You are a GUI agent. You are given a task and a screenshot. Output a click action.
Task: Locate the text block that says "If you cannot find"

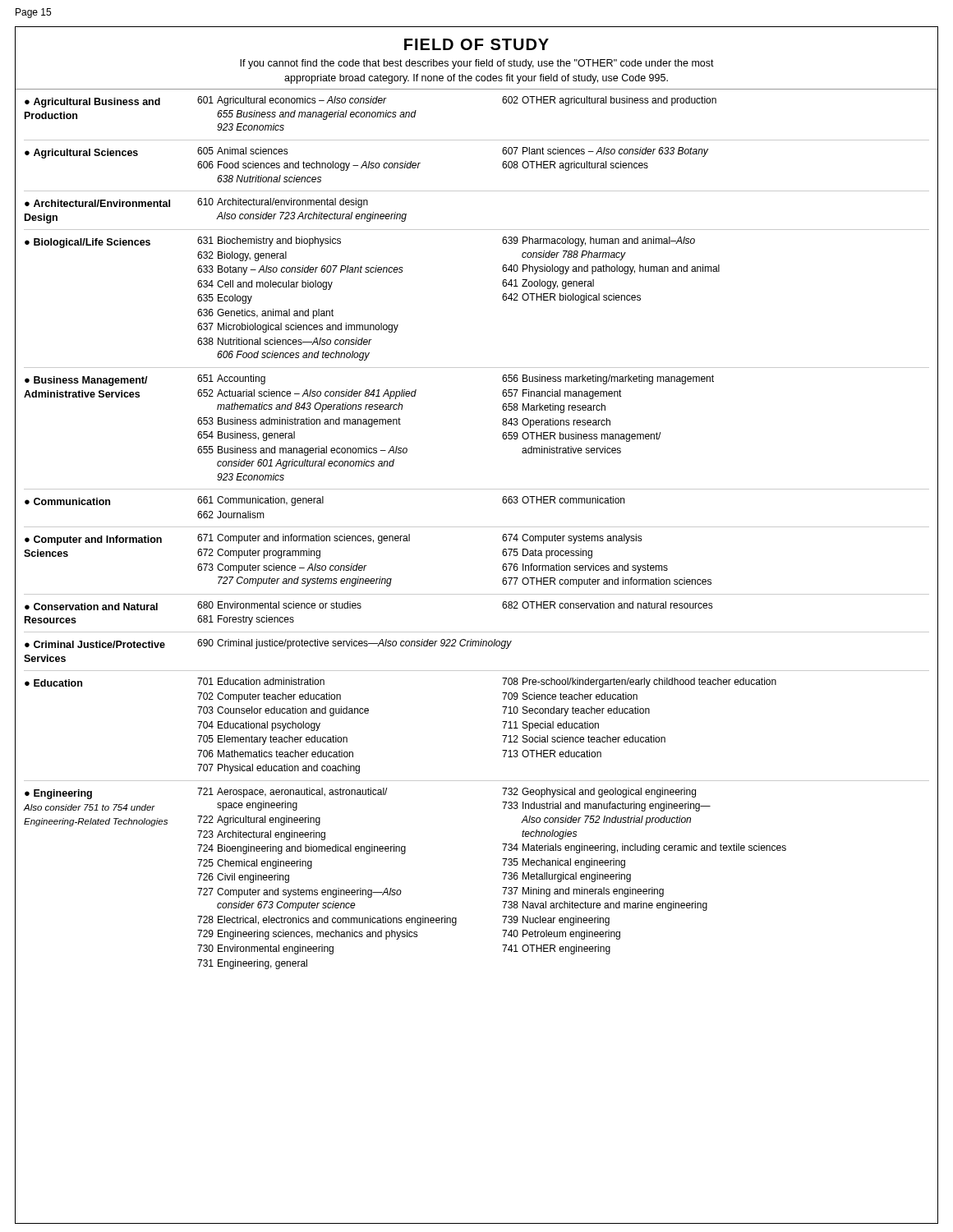point(476,70)
